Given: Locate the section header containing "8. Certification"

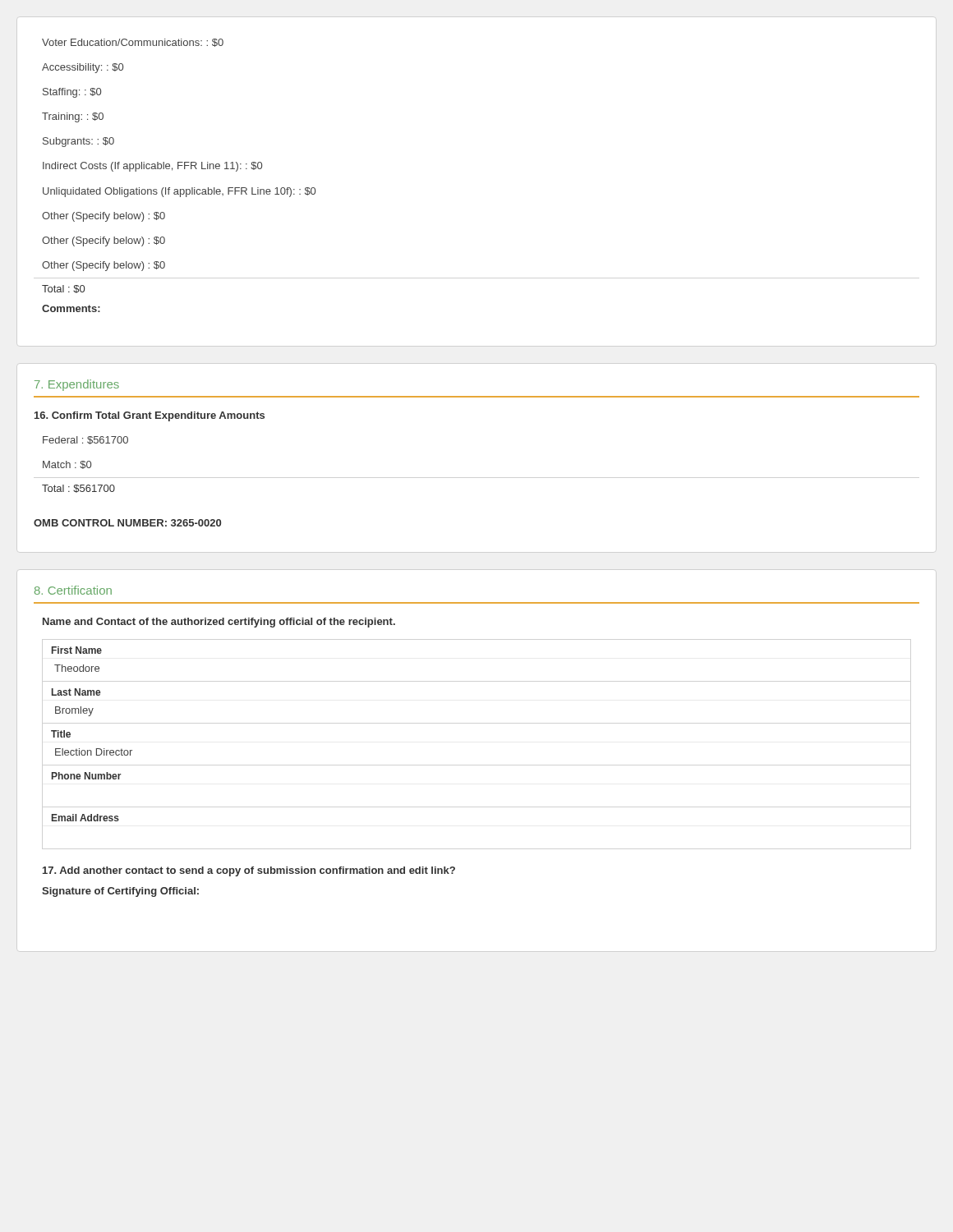Looking at the screenshot, I should pyautogui.click(x=73, y=590).
